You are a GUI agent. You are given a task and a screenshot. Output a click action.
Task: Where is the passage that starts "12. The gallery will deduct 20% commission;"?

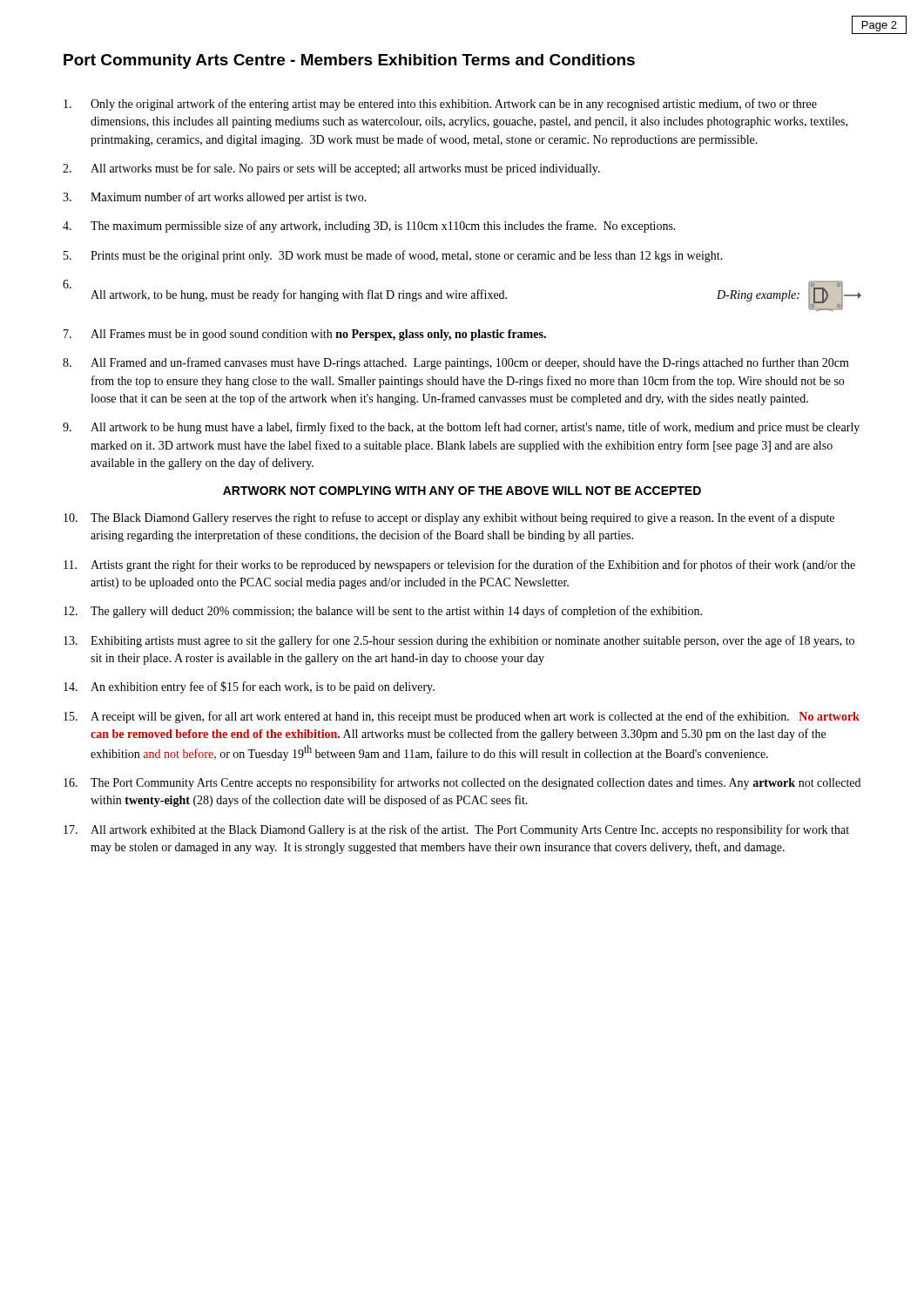[x=462, y=612]
